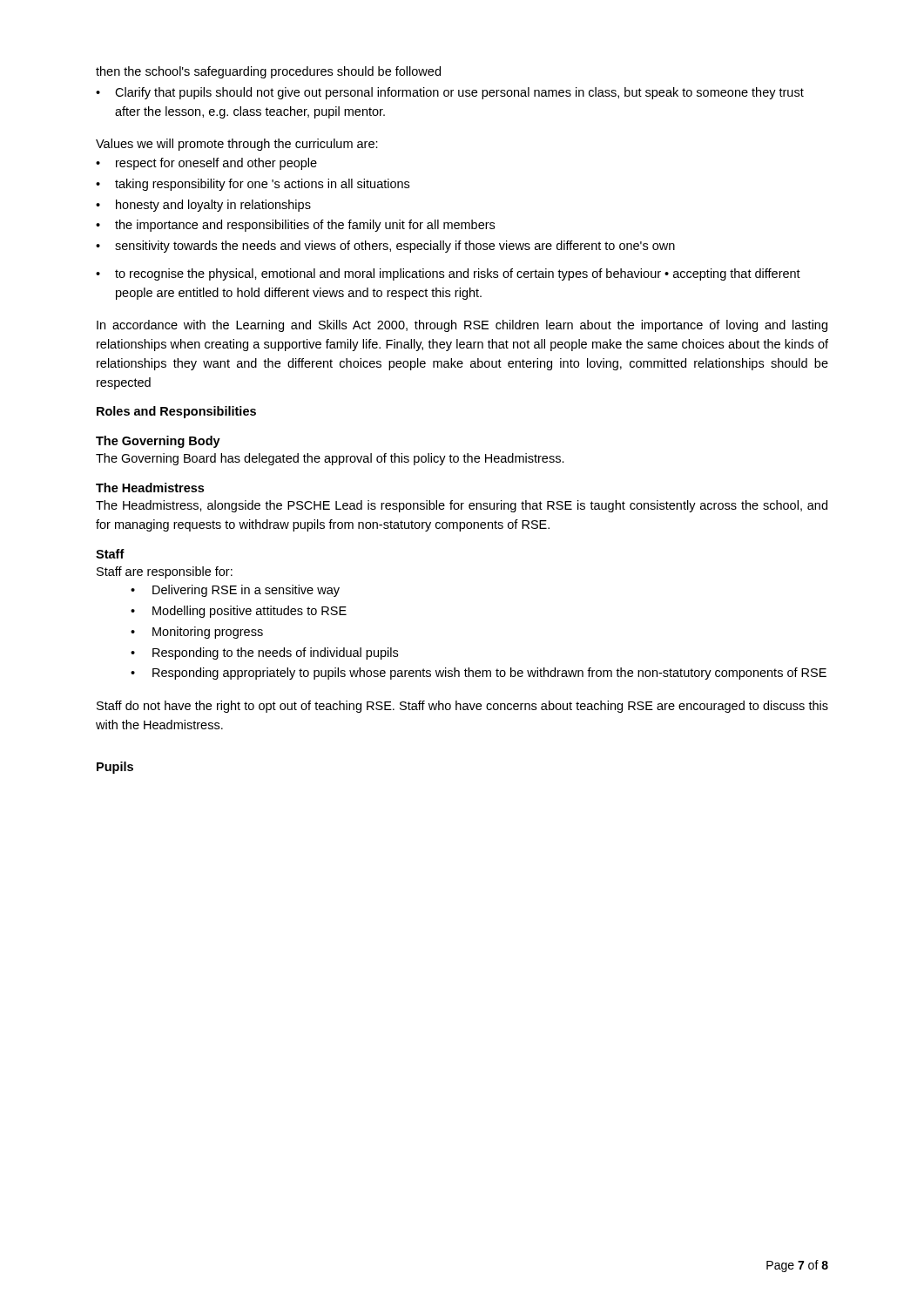Find "The Headmistress" on this page

coord(150,488)
